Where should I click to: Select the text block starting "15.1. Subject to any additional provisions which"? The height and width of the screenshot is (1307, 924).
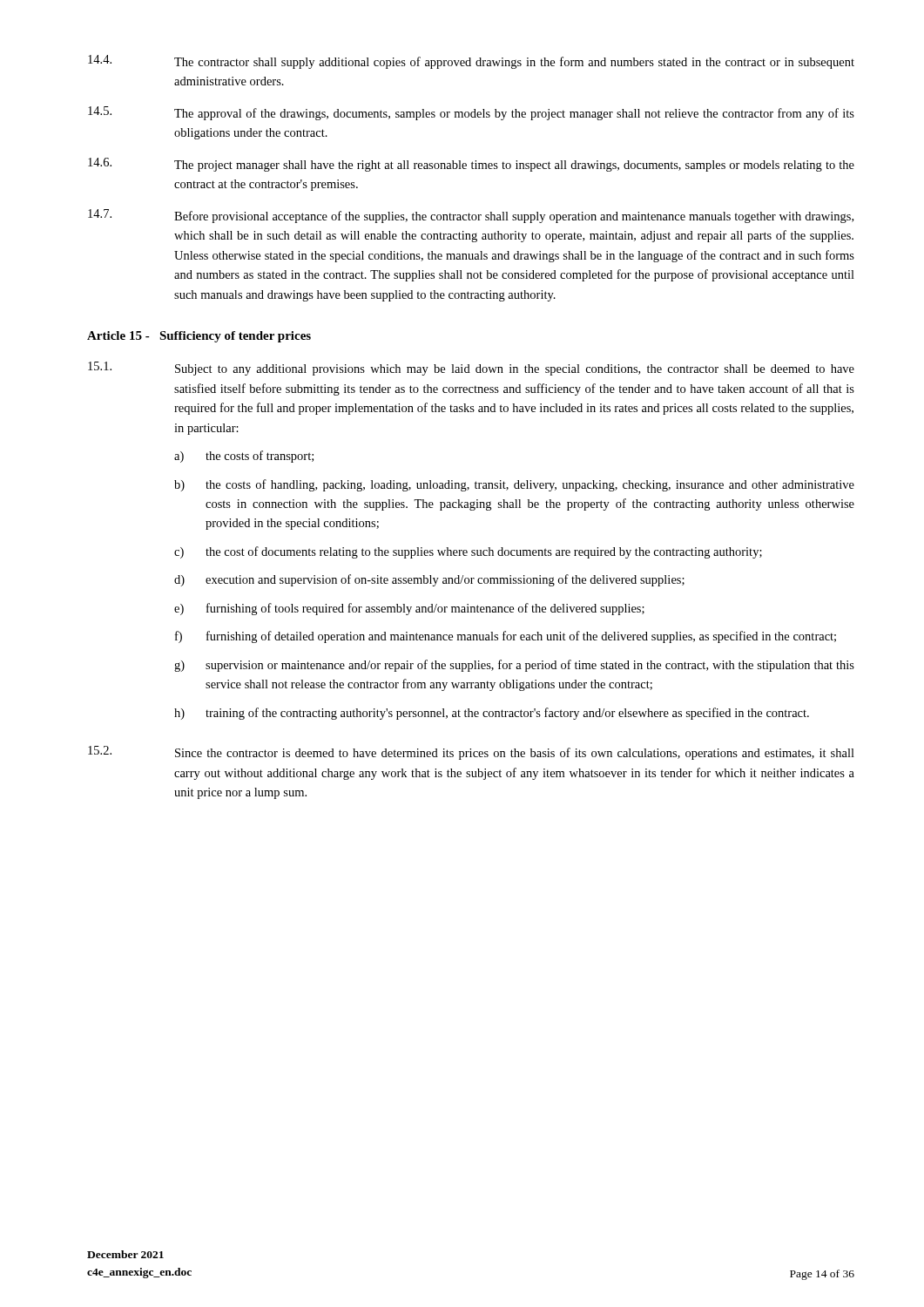[471, 545]
